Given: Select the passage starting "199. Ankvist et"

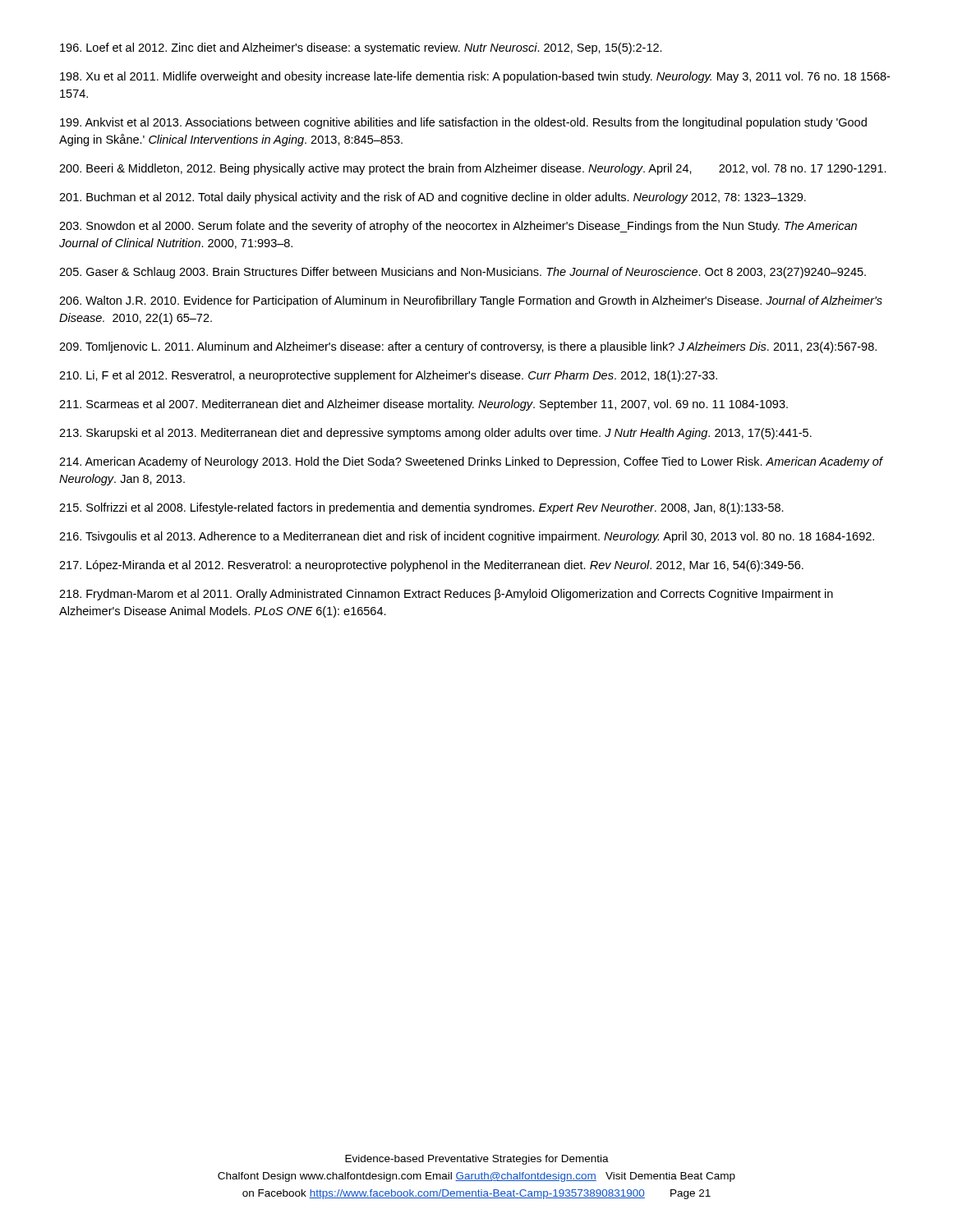Looking at the screenshot, I should tap(463, 131).
